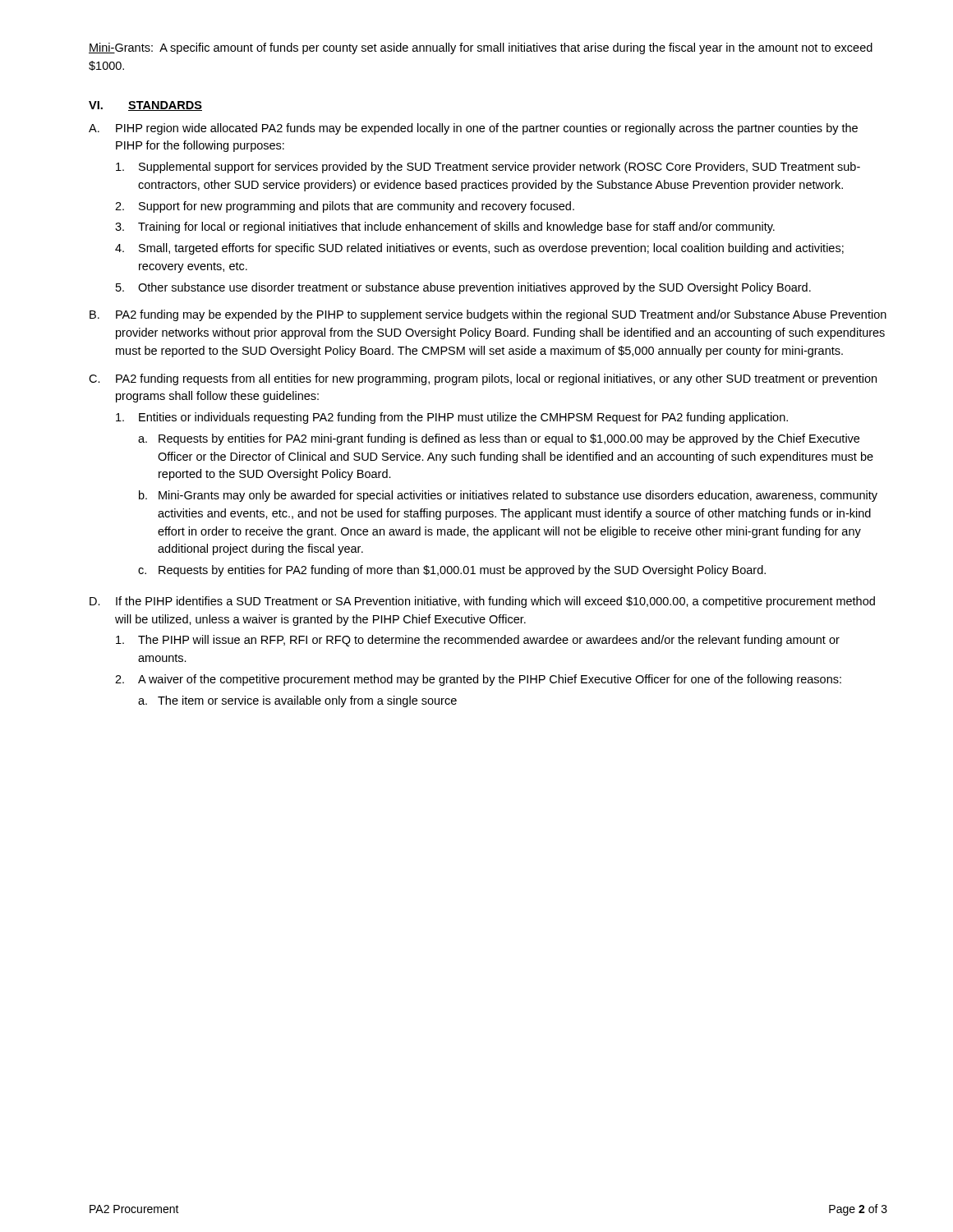Click the passage that begins "3. Training for local or regional initiatives that"
953x1232 pixels.
tap(445, 228)
